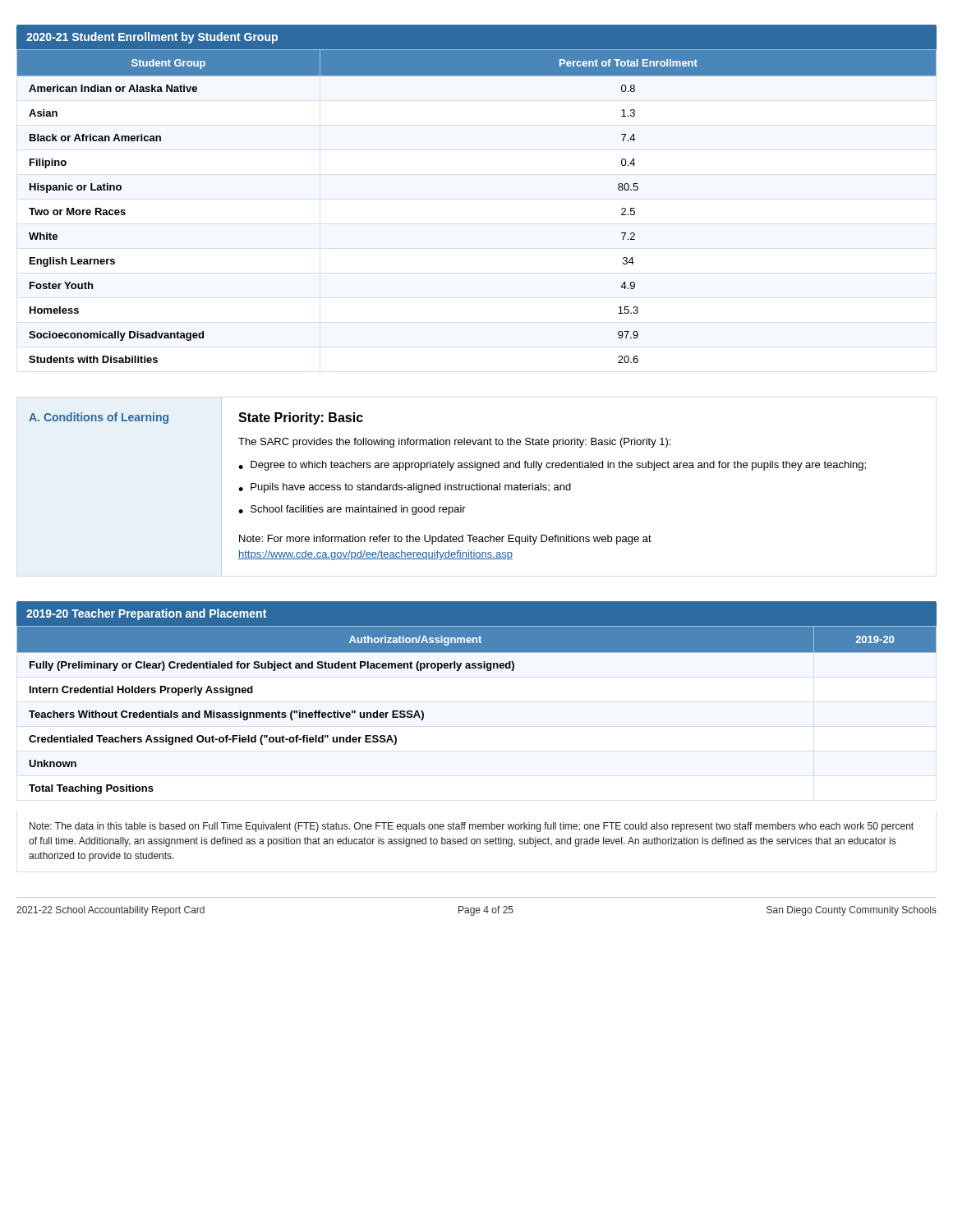Select the section header that reads "A. Conditions of Learning"
The height and width of the screenshot is (1232, 953).
[x=99, y=417]
